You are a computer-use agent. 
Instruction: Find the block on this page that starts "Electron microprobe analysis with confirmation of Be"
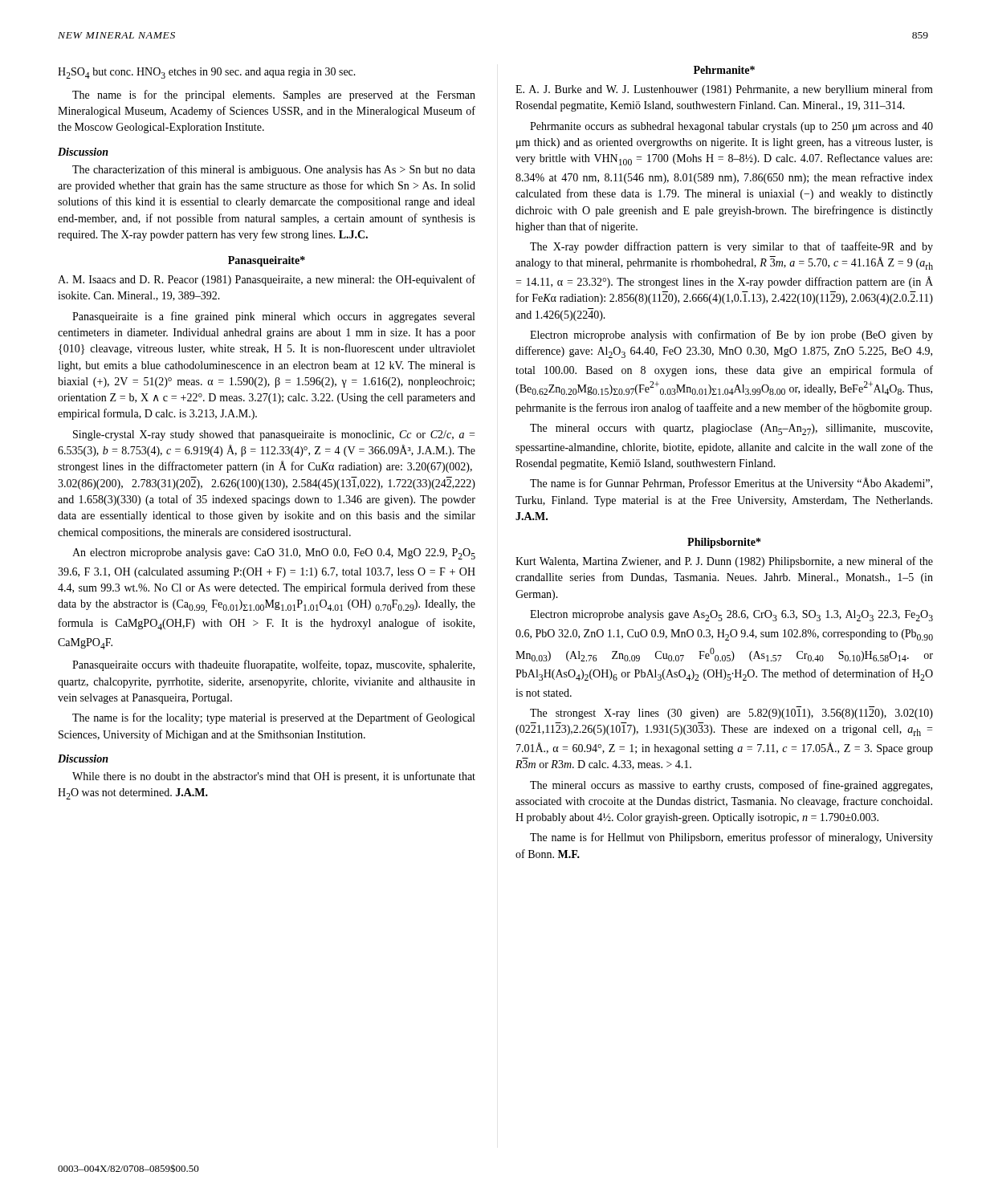click(724, 372)
